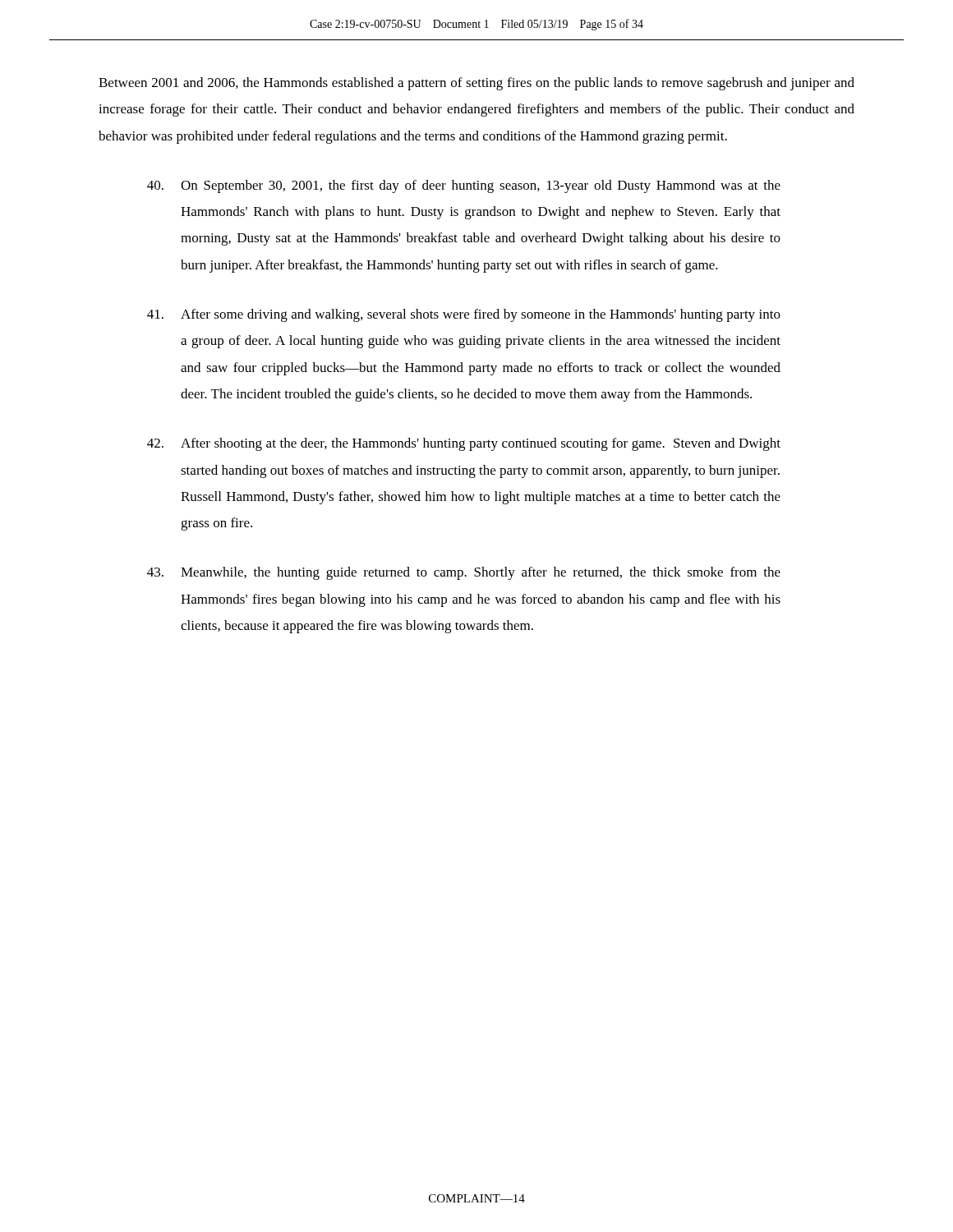Image resolution: width=953 pixels, height=1232 pixels.
Task: Click on the text block that reads "After shooting at the deer, the Hammonds'"
Action: click(x=440, y=484)
